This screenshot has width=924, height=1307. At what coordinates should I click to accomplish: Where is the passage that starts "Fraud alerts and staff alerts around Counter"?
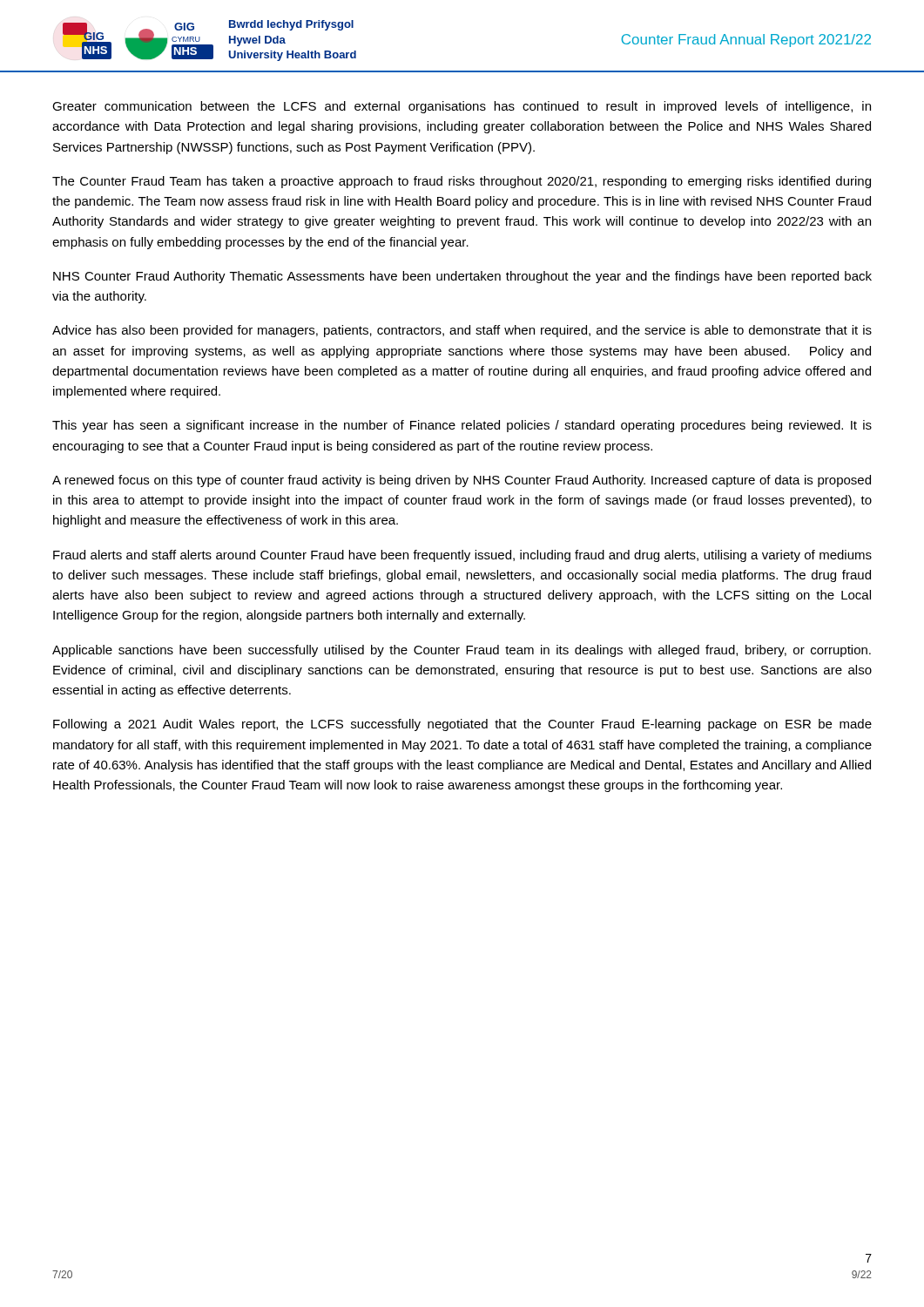462,585
